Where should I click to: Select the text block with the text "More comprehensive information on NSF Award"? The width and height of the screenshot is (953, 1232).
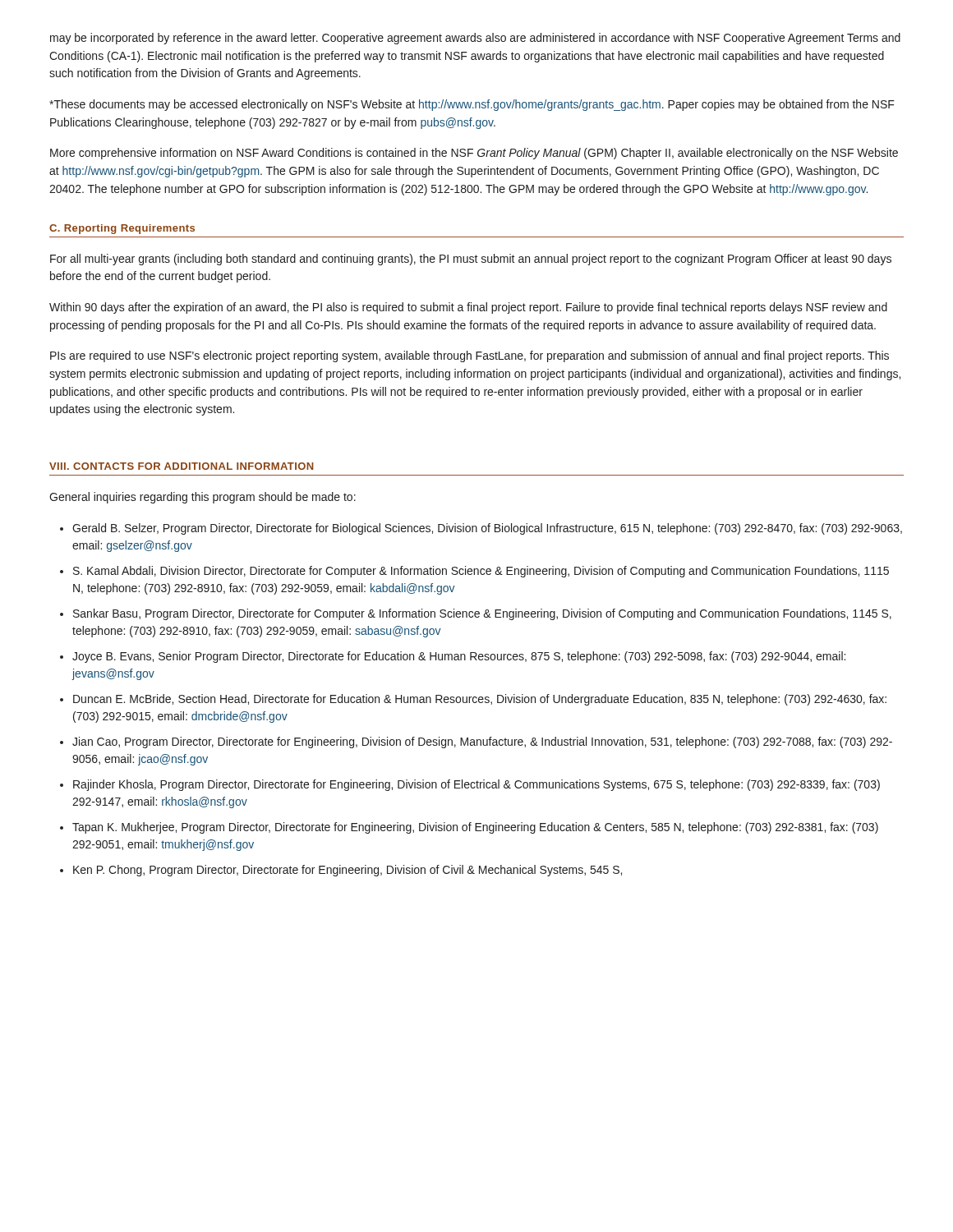tap(474, 171)
